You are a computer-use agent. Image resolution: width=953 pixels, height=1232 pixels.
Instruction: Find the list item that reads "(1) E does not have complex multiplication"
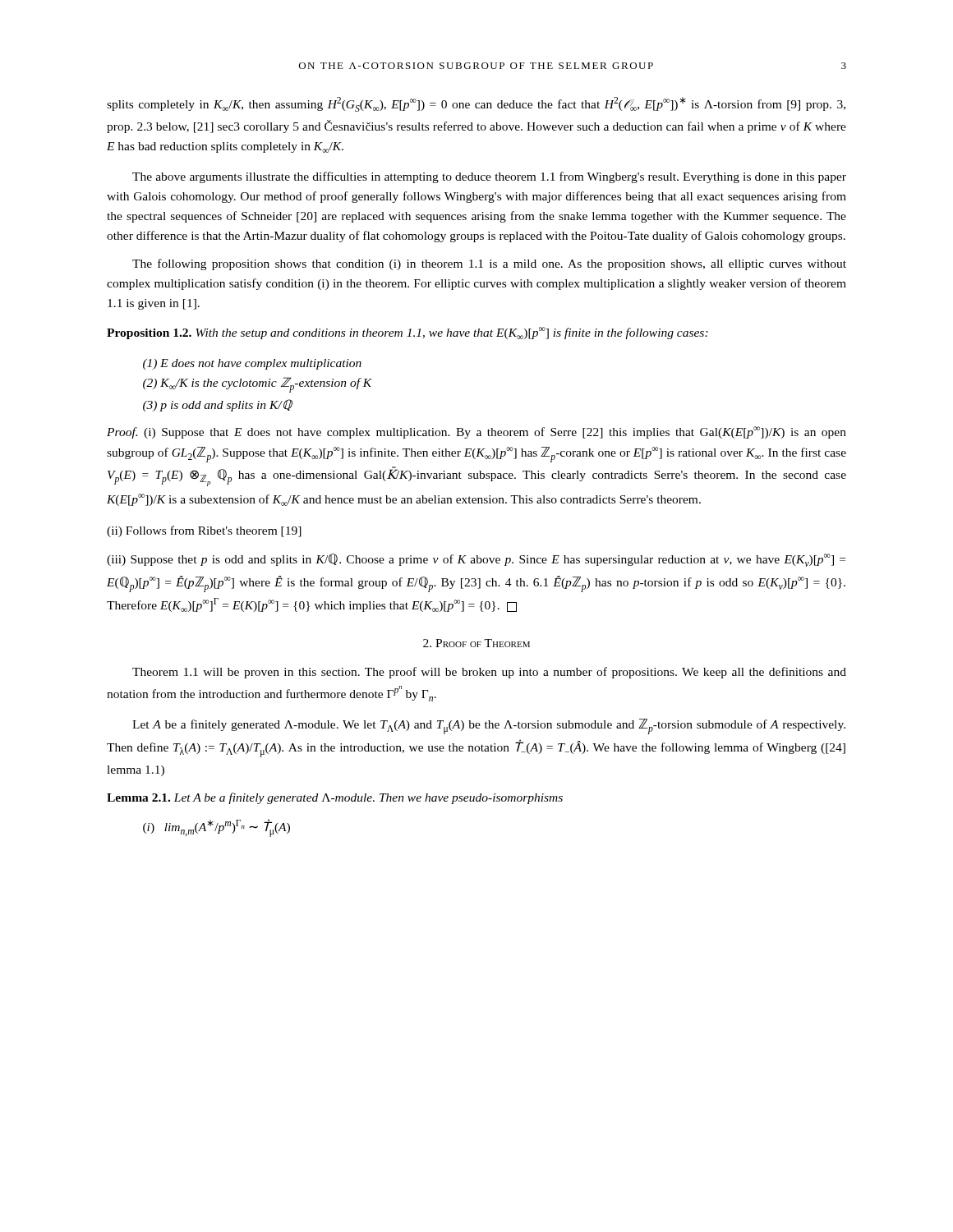(252, 362)
